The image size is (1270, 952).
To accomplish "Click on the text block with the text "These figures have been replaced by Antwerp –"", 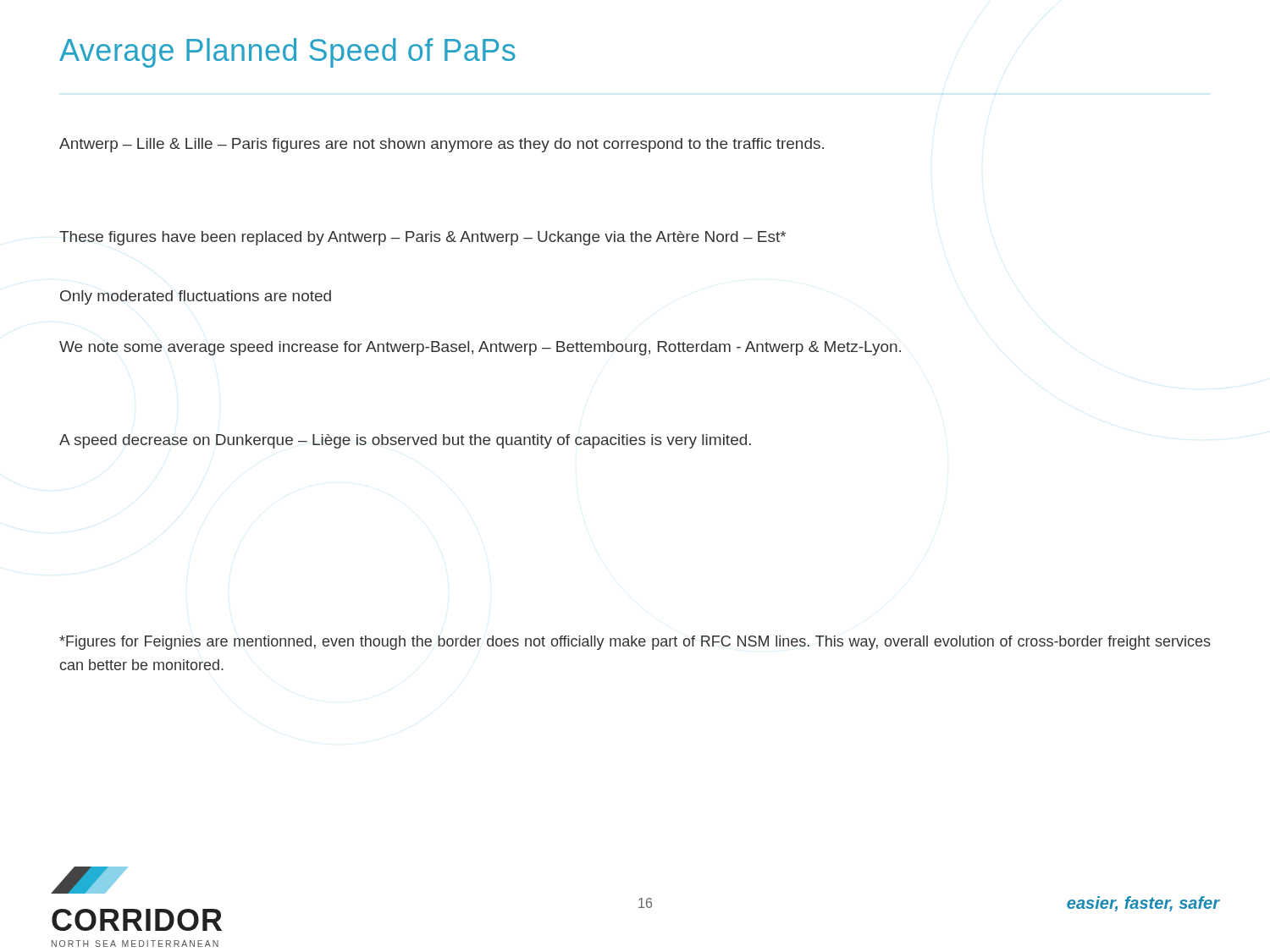I will click(423, 237).
